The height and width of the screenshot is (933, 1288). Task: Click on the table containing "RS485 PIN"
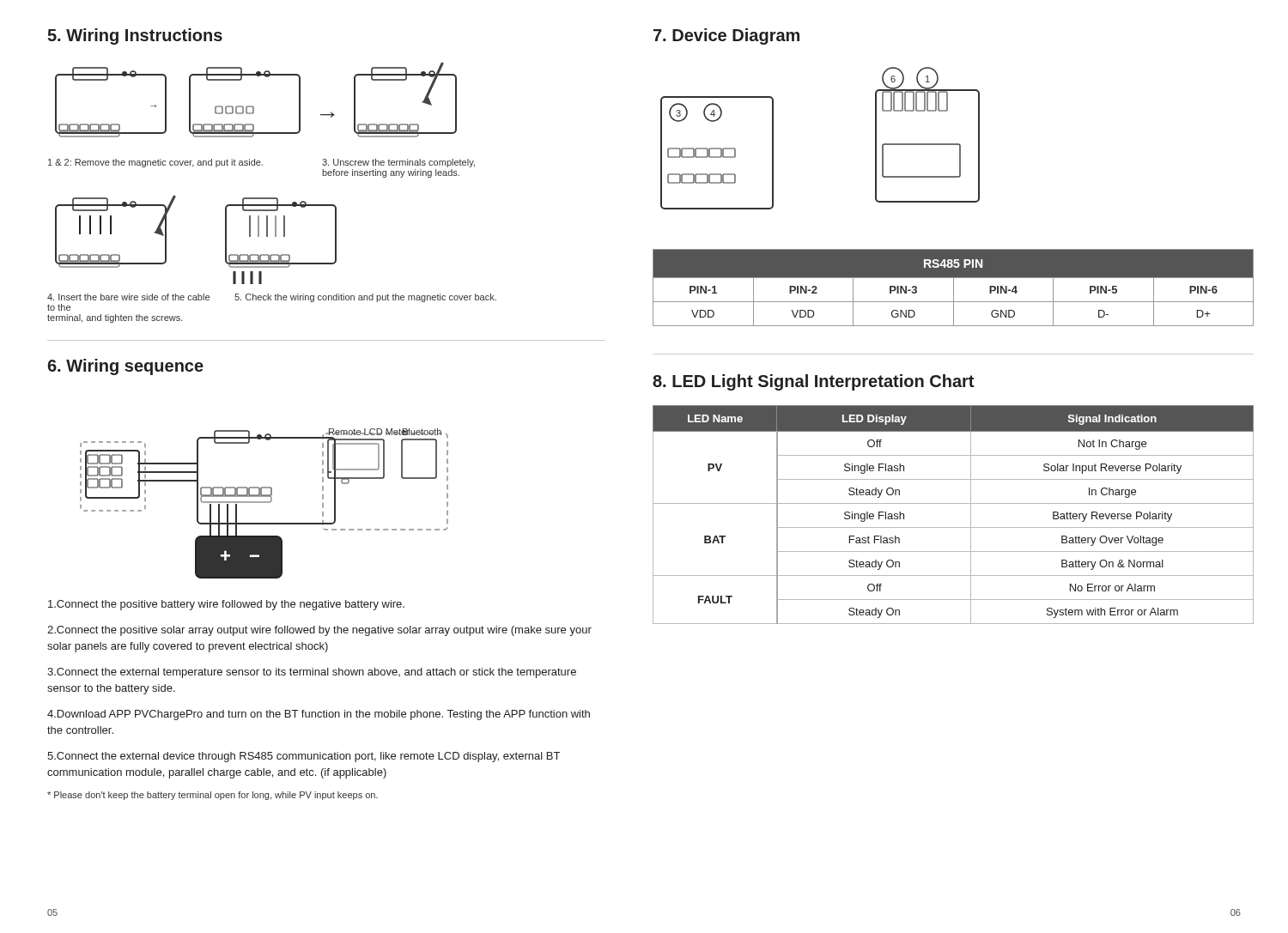click(x=953, y=288)
